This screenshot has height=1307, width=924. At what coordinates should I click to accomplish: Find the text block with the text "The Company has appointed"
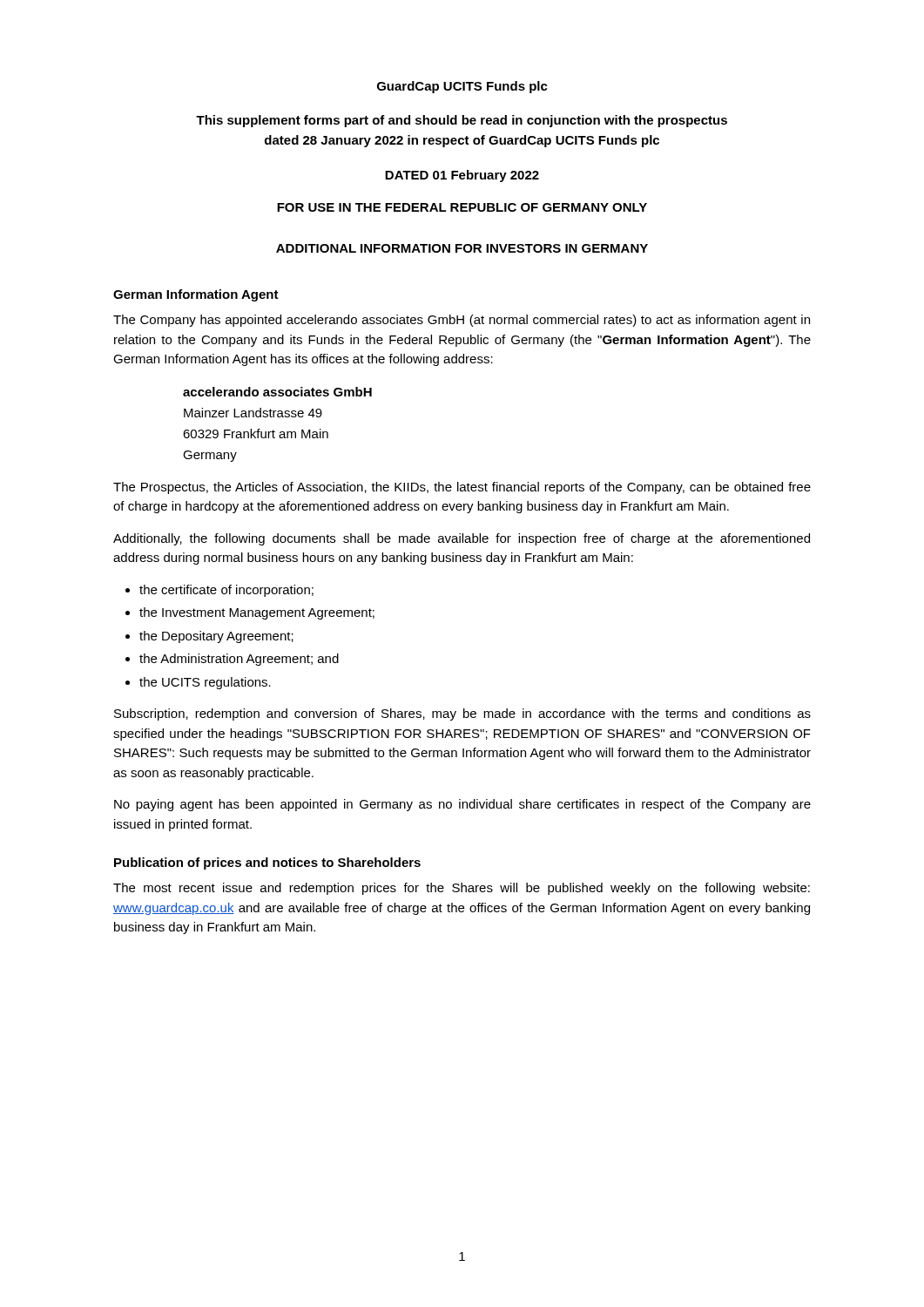[462, 340]
